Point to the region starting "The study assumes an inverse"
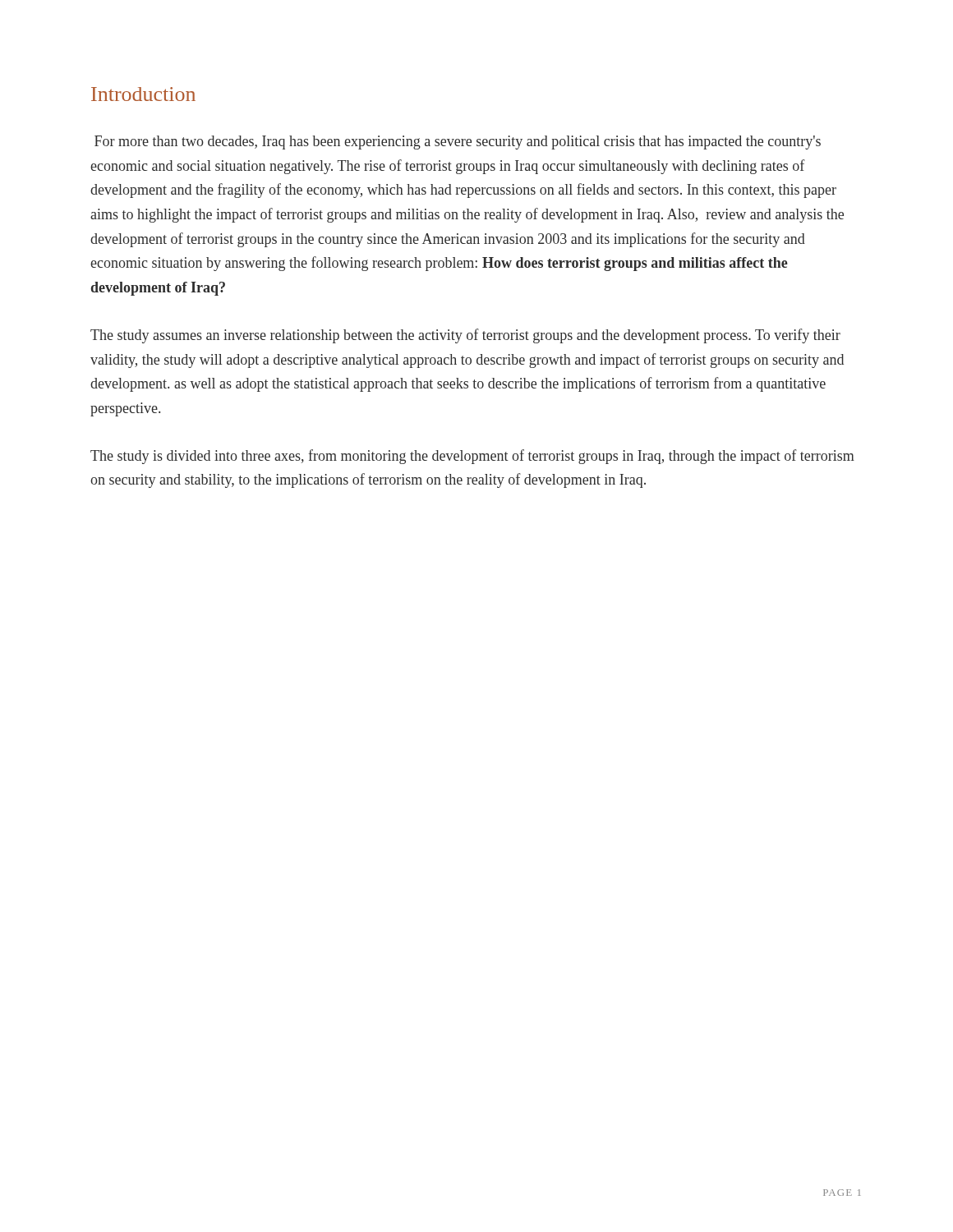The width and height of the screenshot is (953, 1232). pos(467,372)
